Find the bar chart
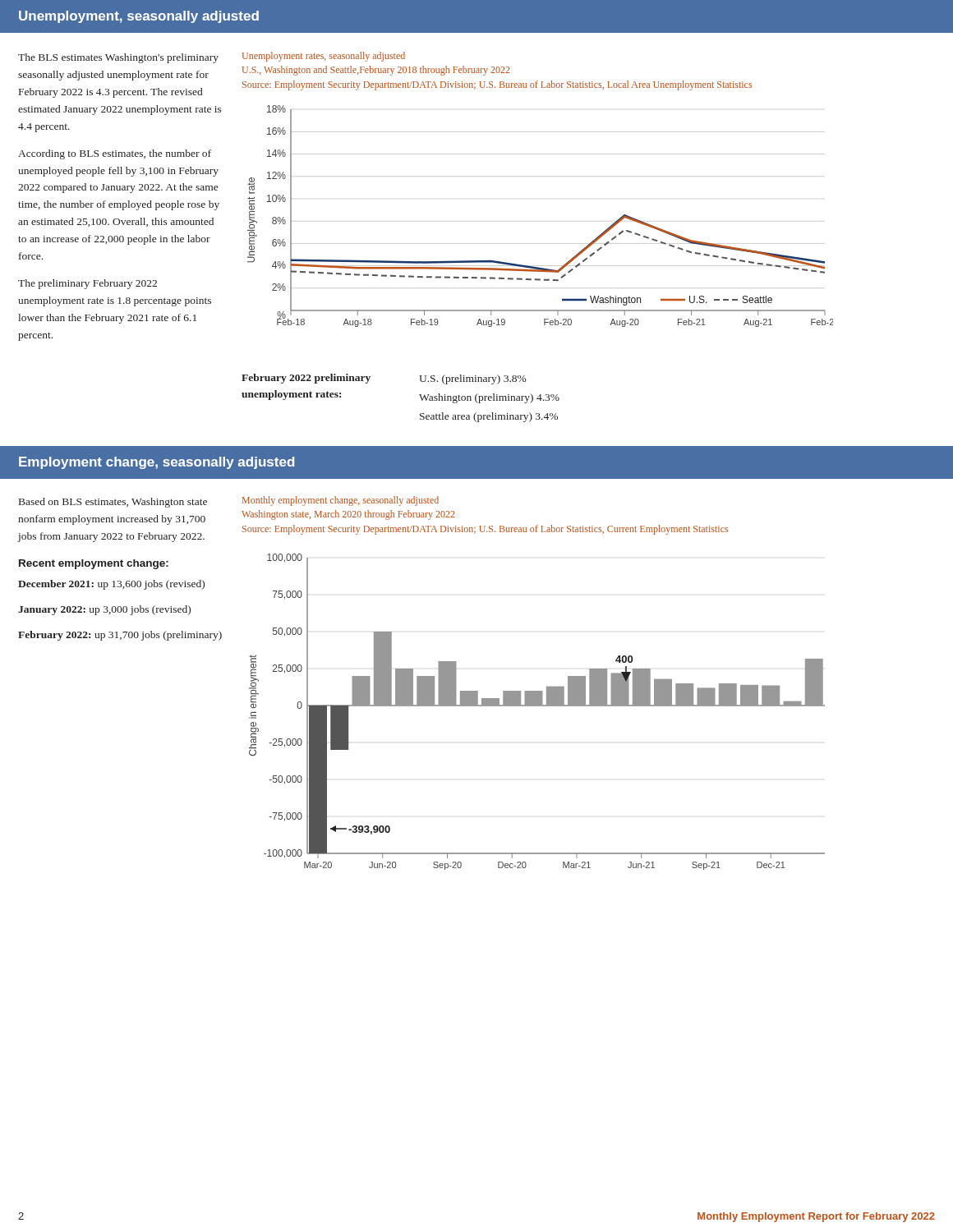This screenshot has height=1232, width=953. click(x=588, y=724)
